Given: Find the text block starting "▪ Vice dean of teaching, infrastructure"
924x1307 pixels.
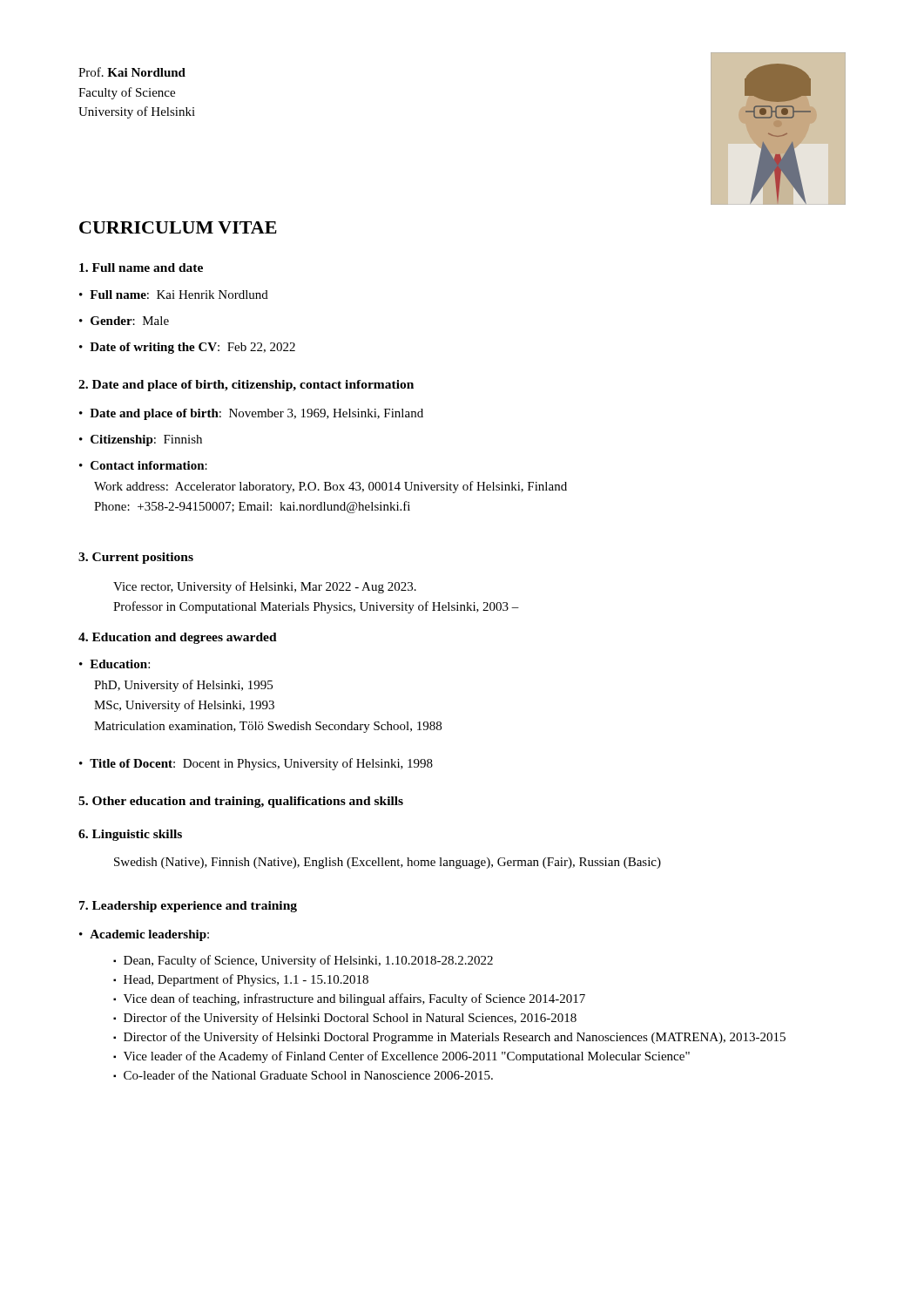Looking at the screenshot, I should click(x=349, y=999).
